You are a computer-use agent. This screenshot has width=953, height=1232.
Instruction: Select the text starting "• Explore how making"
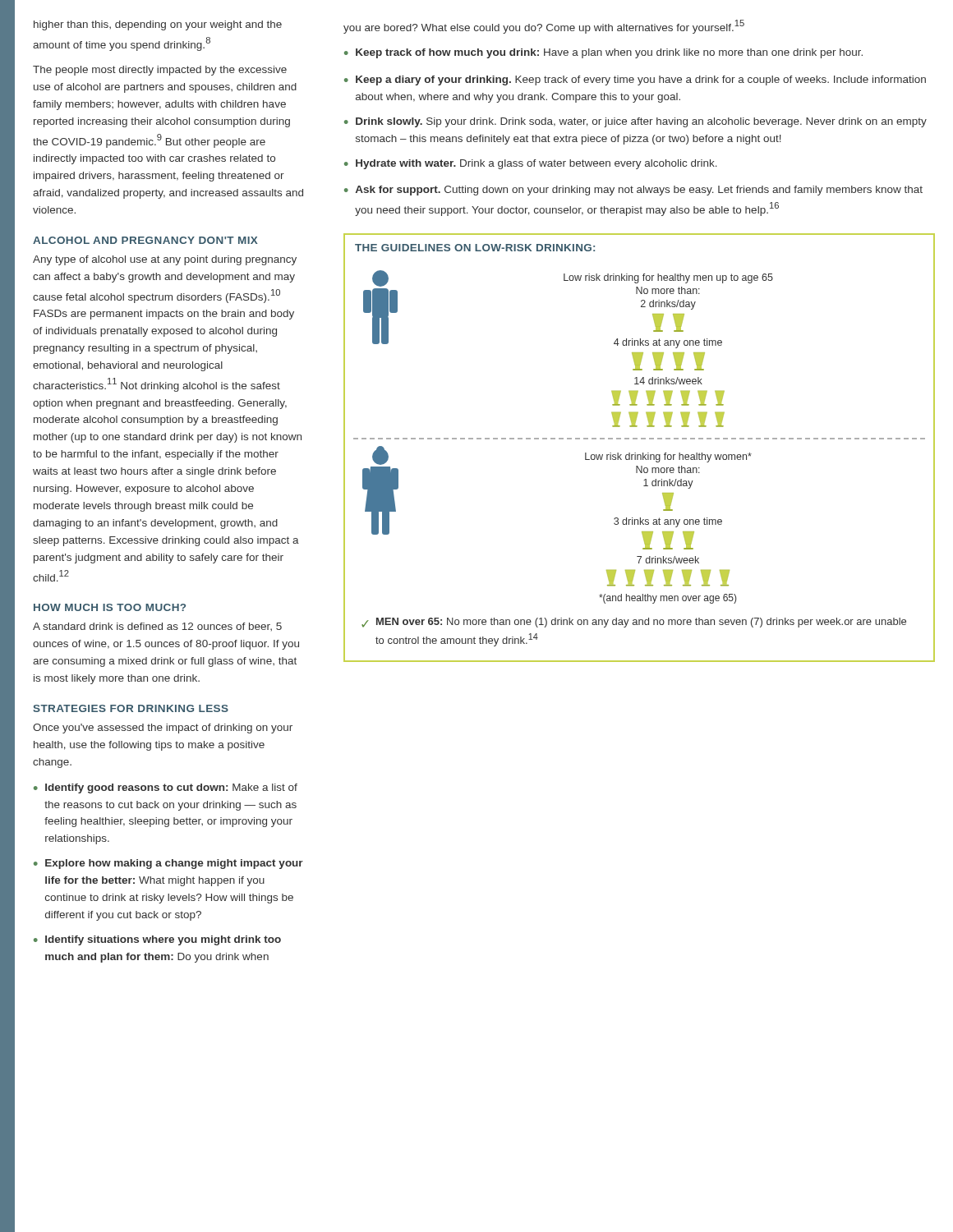[168, 890]
